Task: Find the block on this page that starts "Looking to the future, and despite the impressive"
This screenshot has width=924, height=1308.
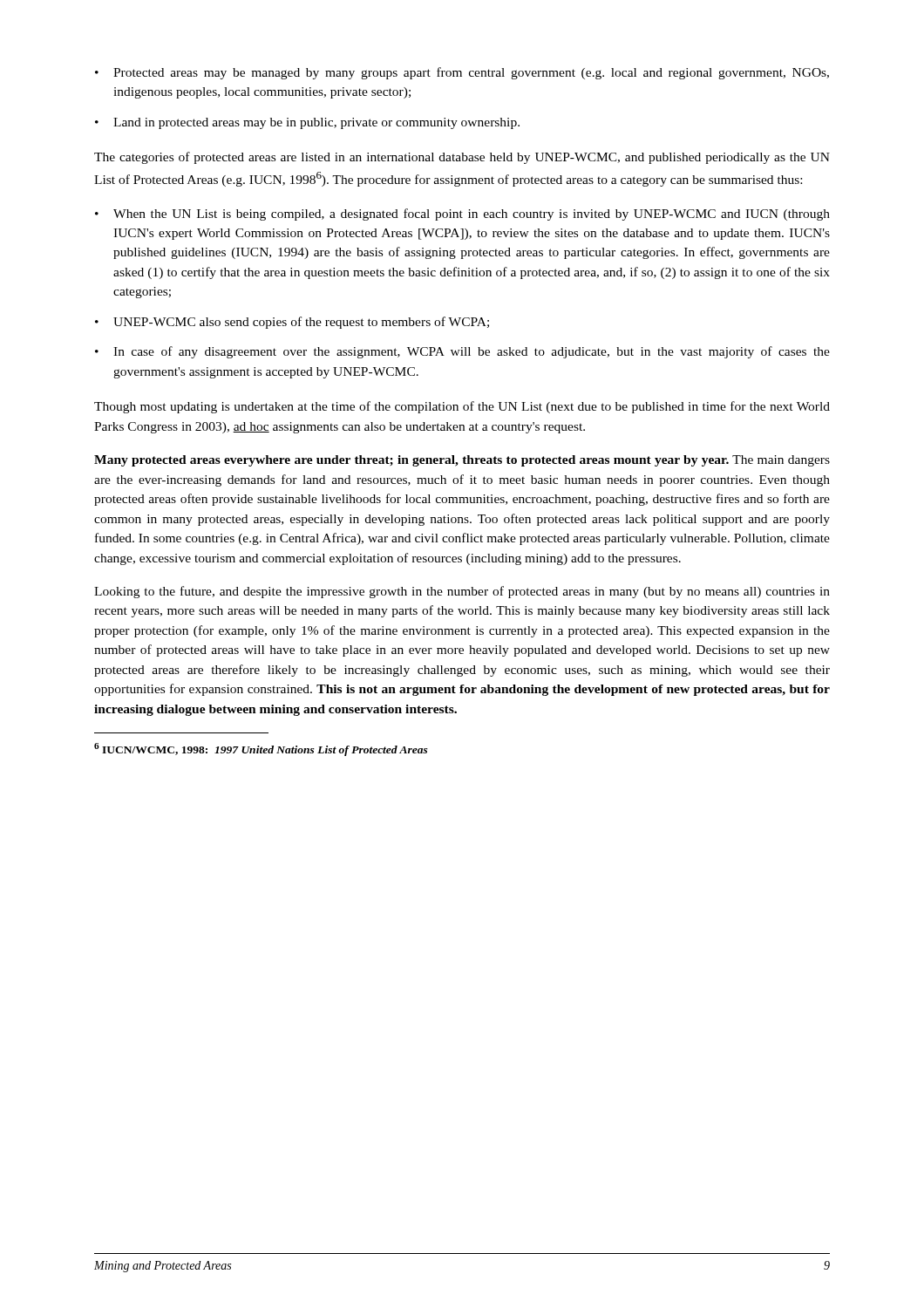Action: coord(462,650)
